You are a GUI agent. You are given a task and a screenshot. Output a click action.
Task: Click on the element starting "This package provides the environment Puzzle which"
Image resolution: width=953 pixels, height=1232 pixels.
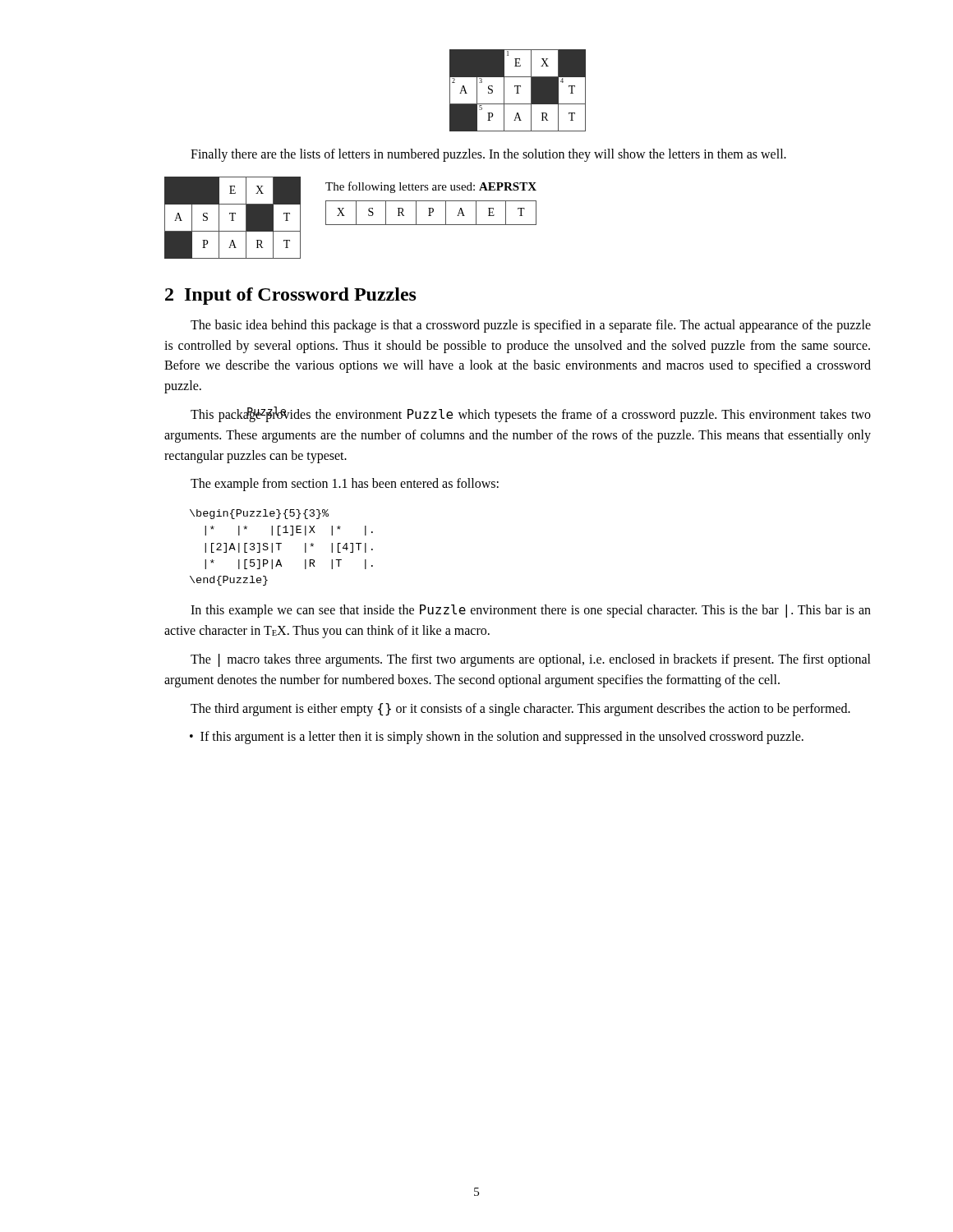[x=518, y=450]
